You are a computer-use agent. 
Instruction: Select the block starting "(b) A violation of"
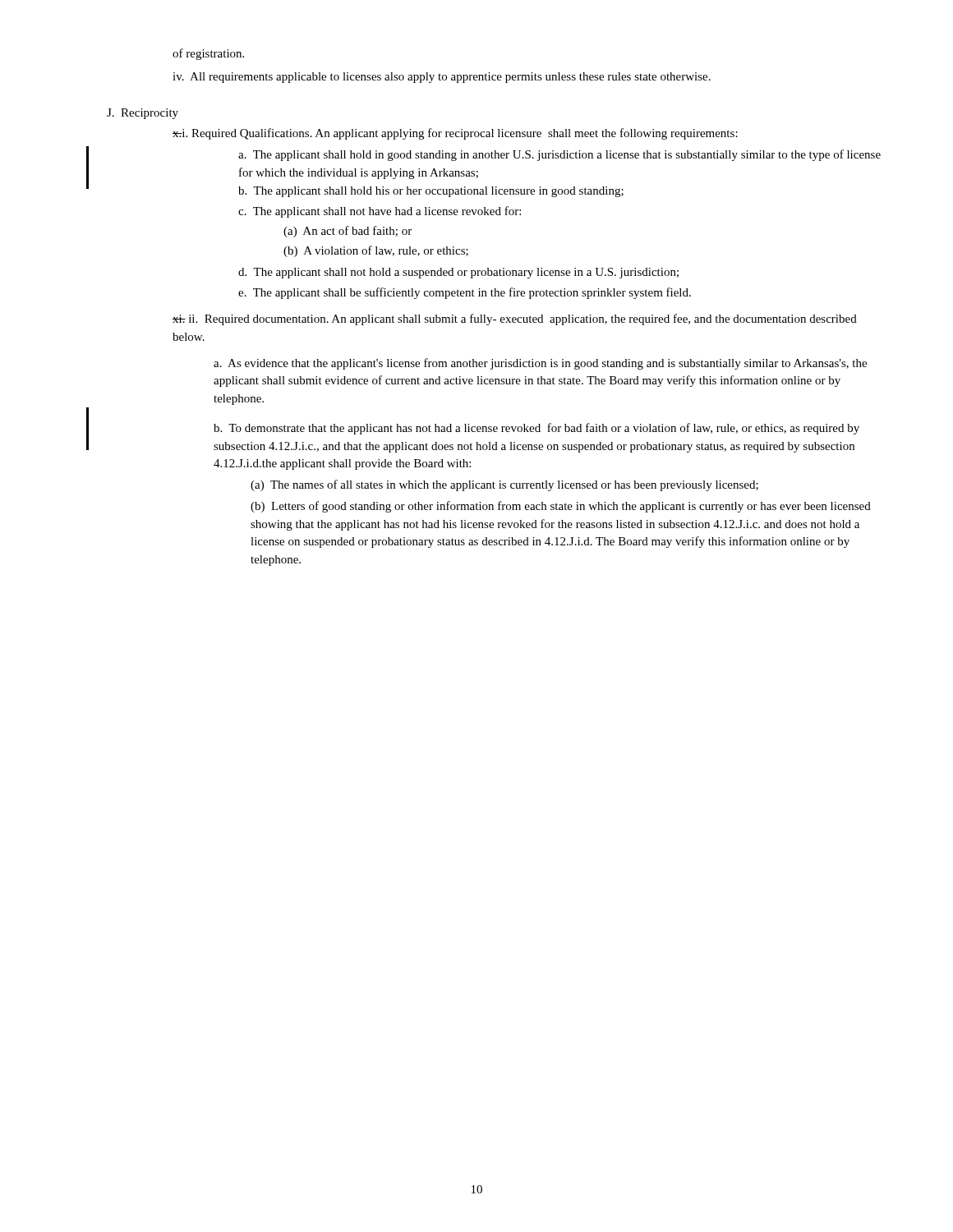click(x=376, y=250)
